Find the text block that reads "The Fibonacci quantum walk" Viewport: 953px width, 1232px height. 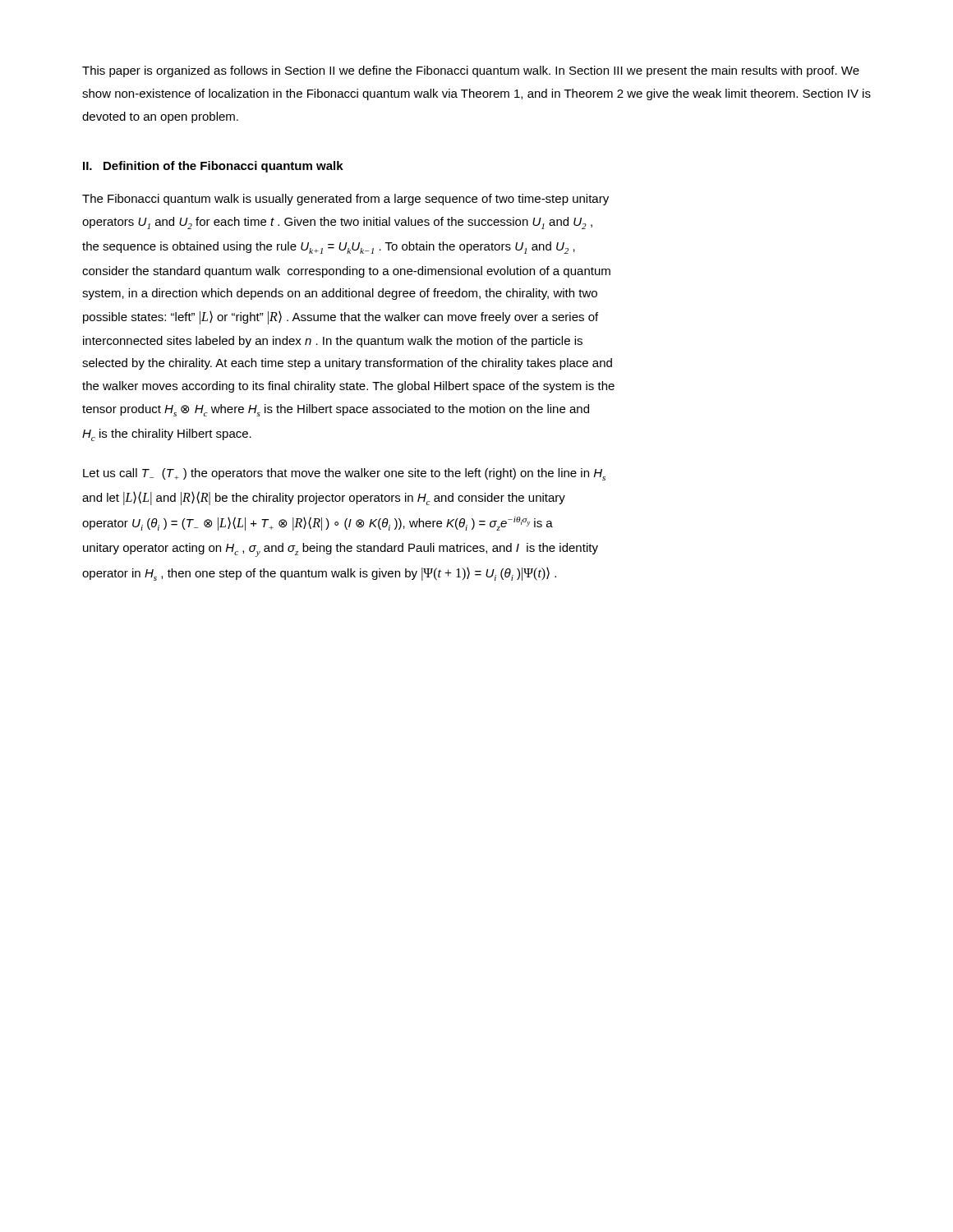pyautogui.click(x=476, y=387)
